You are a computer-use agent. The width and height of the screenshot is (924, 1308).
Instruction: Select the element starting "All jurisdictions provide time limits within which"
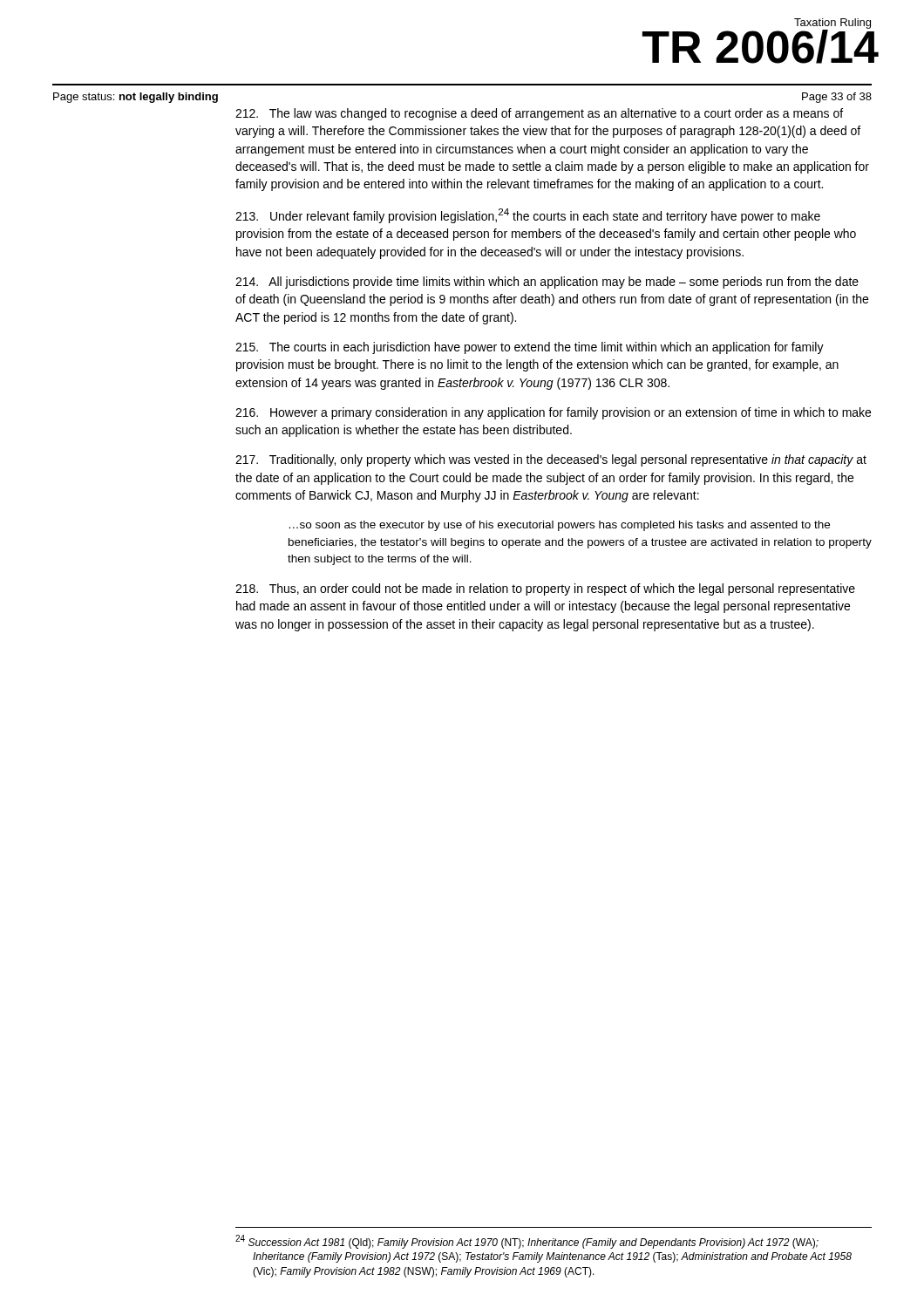552,299
